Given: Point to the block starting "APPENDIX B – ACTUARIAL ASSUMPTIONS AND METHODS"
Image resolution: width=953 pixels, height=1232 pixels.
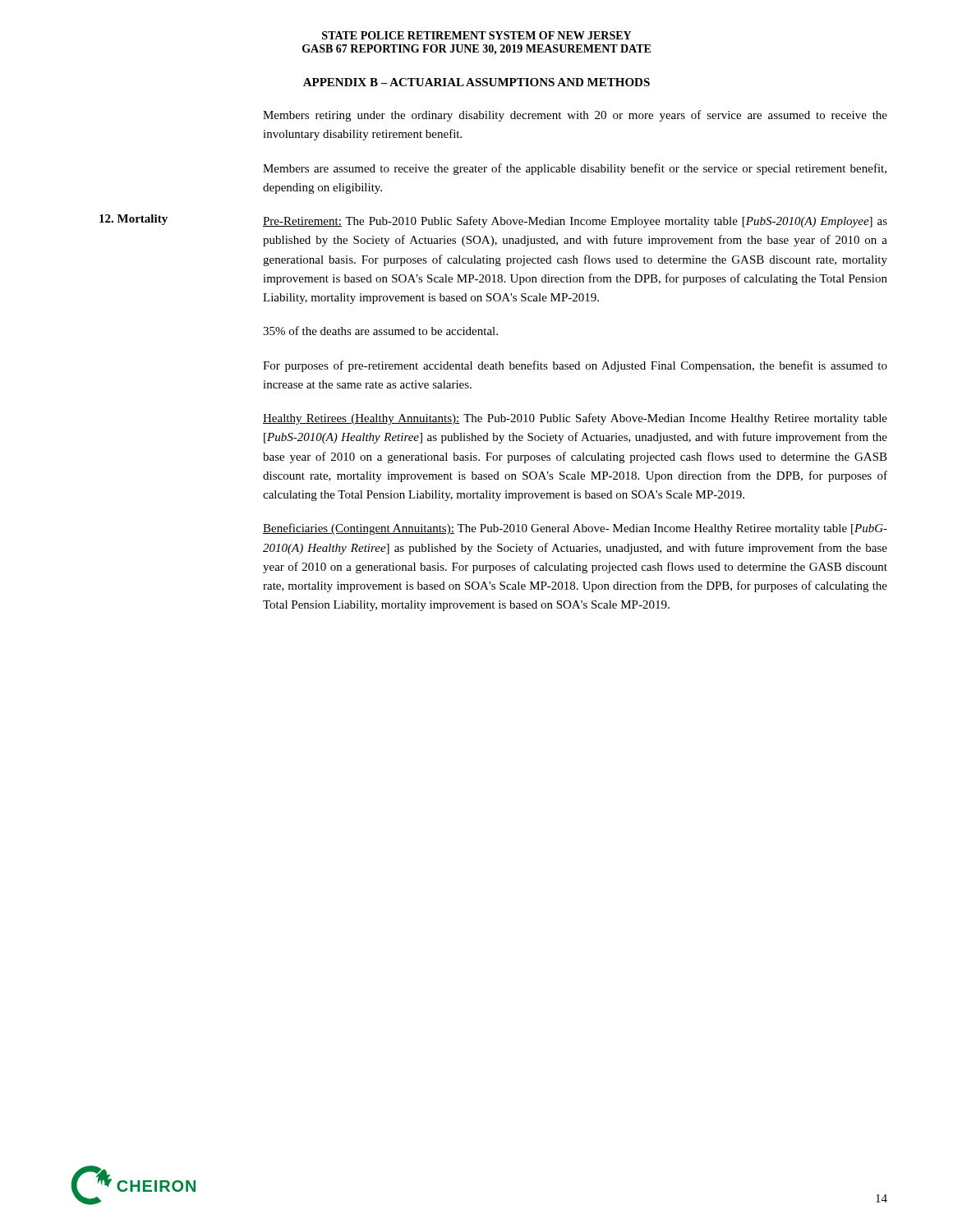Looking at the screenshot, I should coord(476,82).
